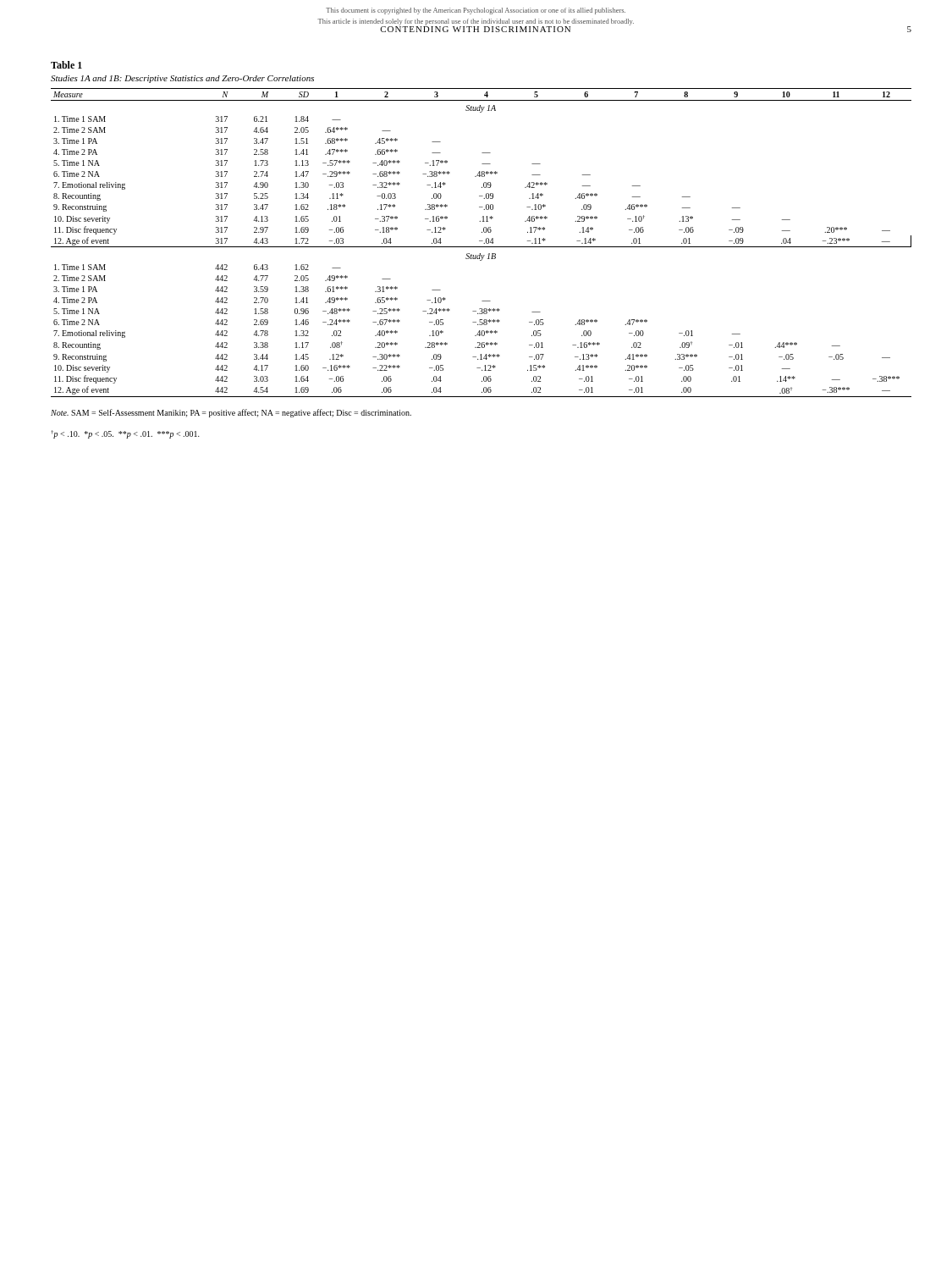This screenshot has width=952, height=1270.
Task: Point to the block starting "Studies 1A and 1B: Descriptive Statistics and Zero-Order"
Action: (x=183, y=78)
